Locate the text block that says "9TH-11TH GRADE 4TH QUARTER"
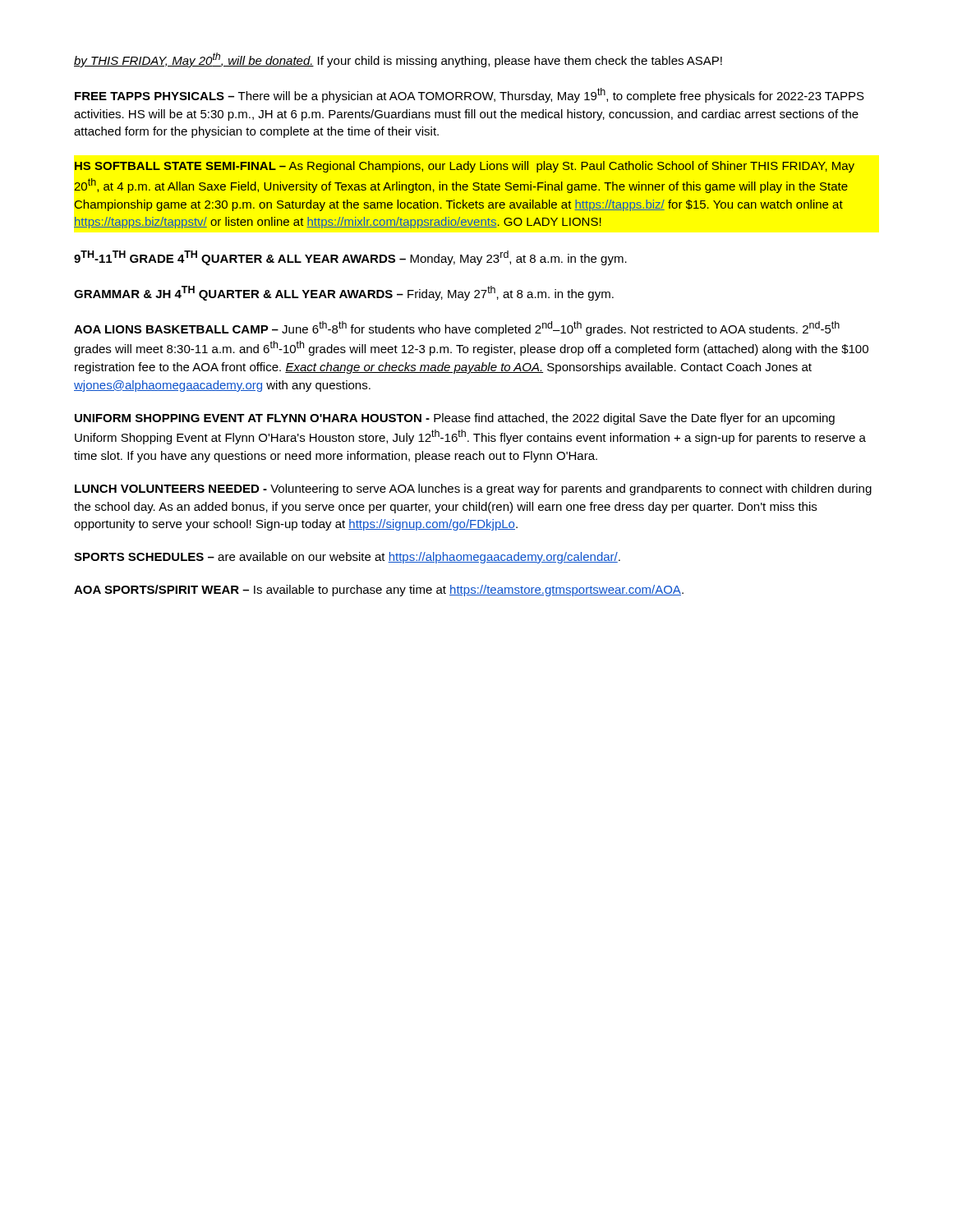The image size is (953, 1232). coord(351,257)
